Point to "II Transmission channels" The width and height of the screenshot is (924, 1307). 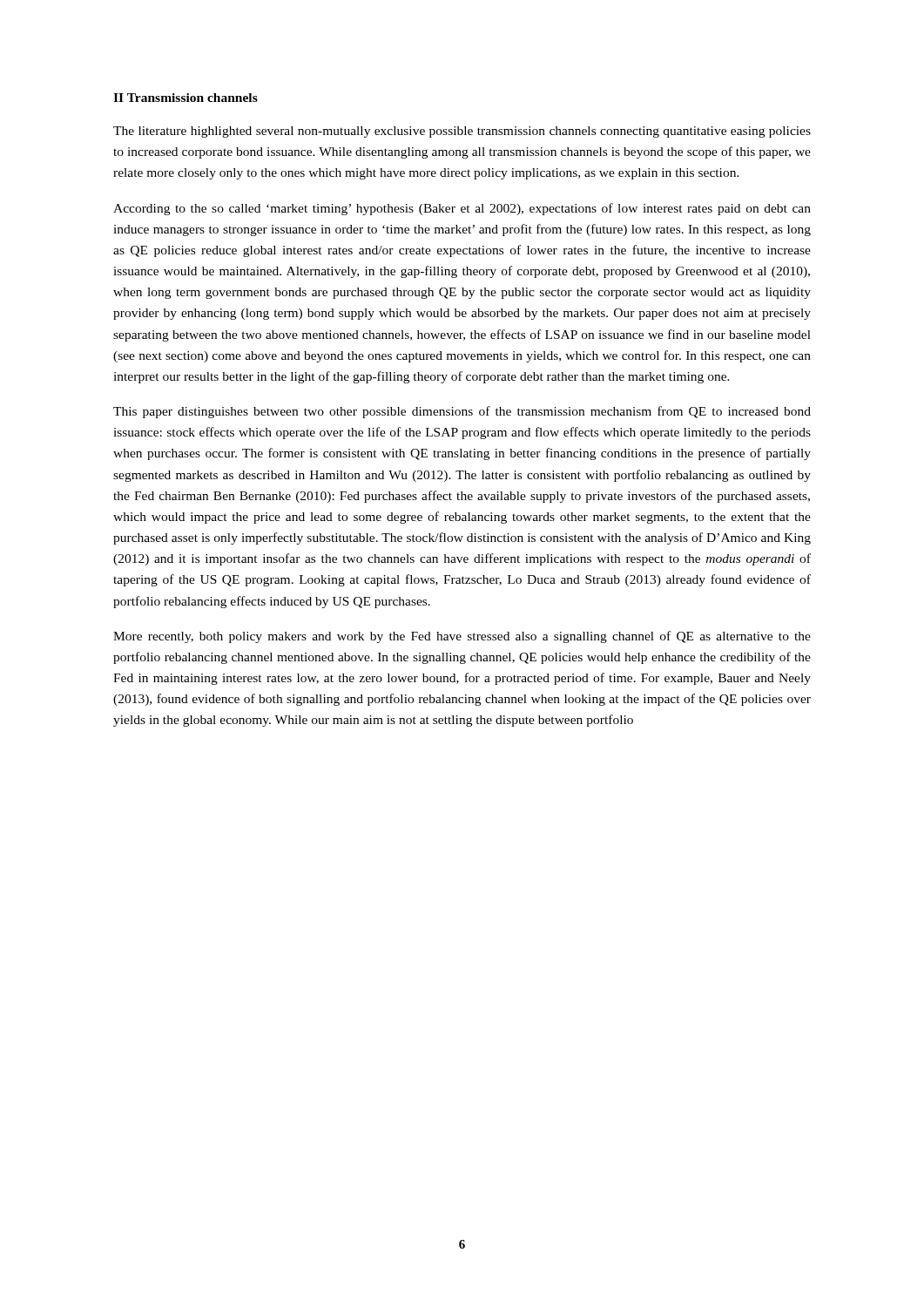coord(185,97)
